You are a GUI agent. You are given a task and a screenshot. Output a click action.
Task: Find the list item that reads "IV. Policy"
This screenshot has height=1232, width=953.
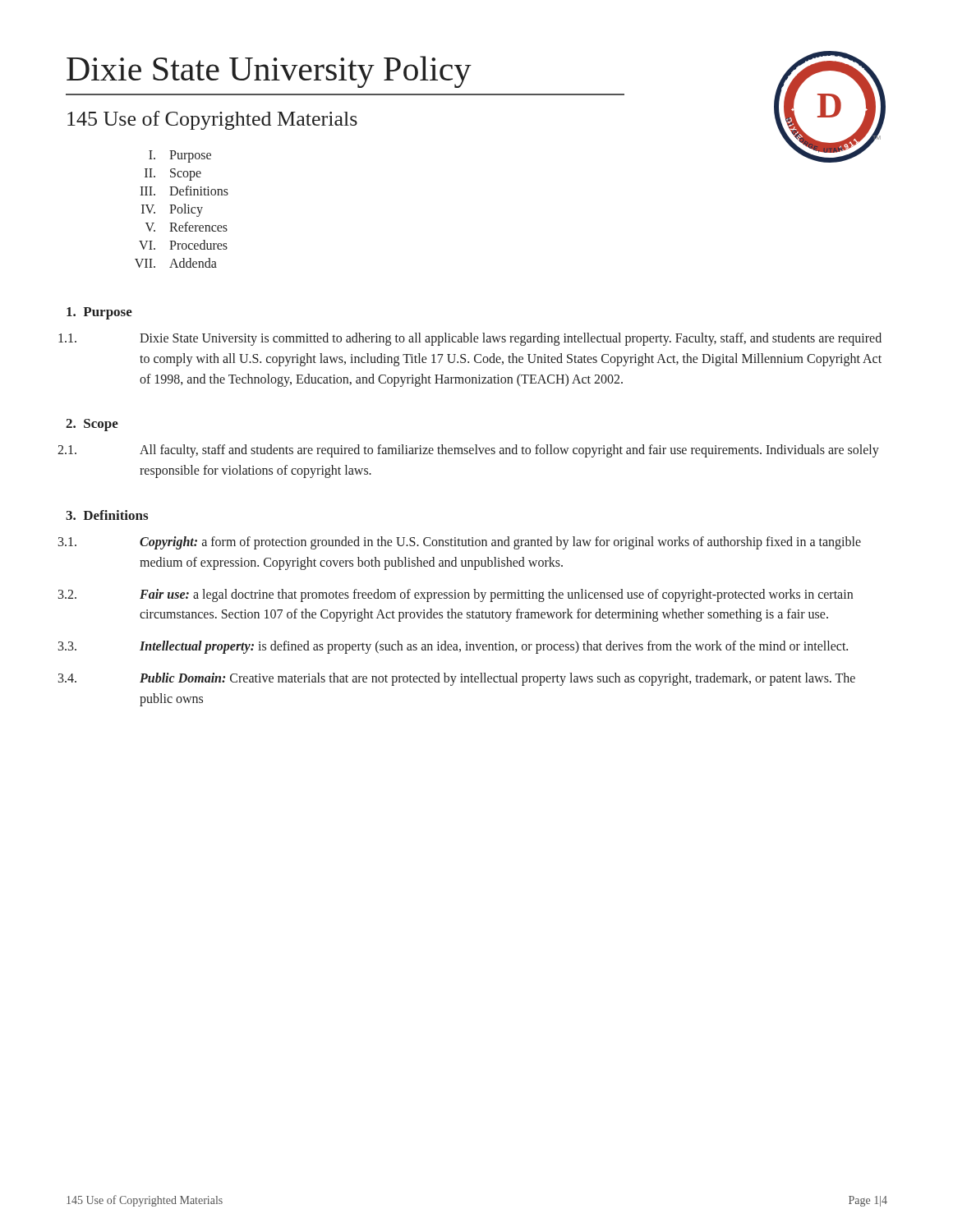tap(159, 209)
